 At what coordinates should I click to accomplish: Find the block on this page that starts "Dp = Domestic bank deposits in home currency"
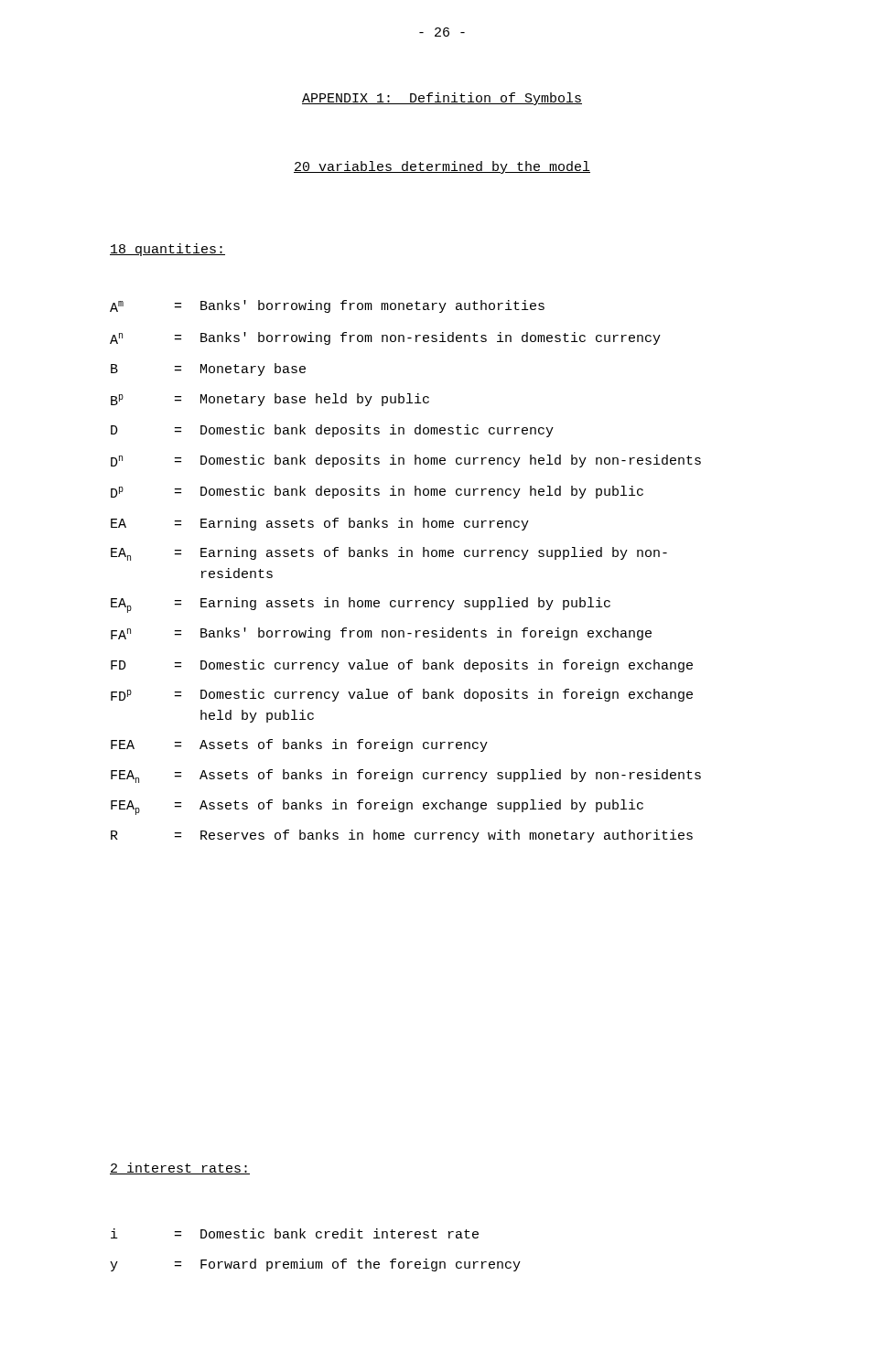458,494
